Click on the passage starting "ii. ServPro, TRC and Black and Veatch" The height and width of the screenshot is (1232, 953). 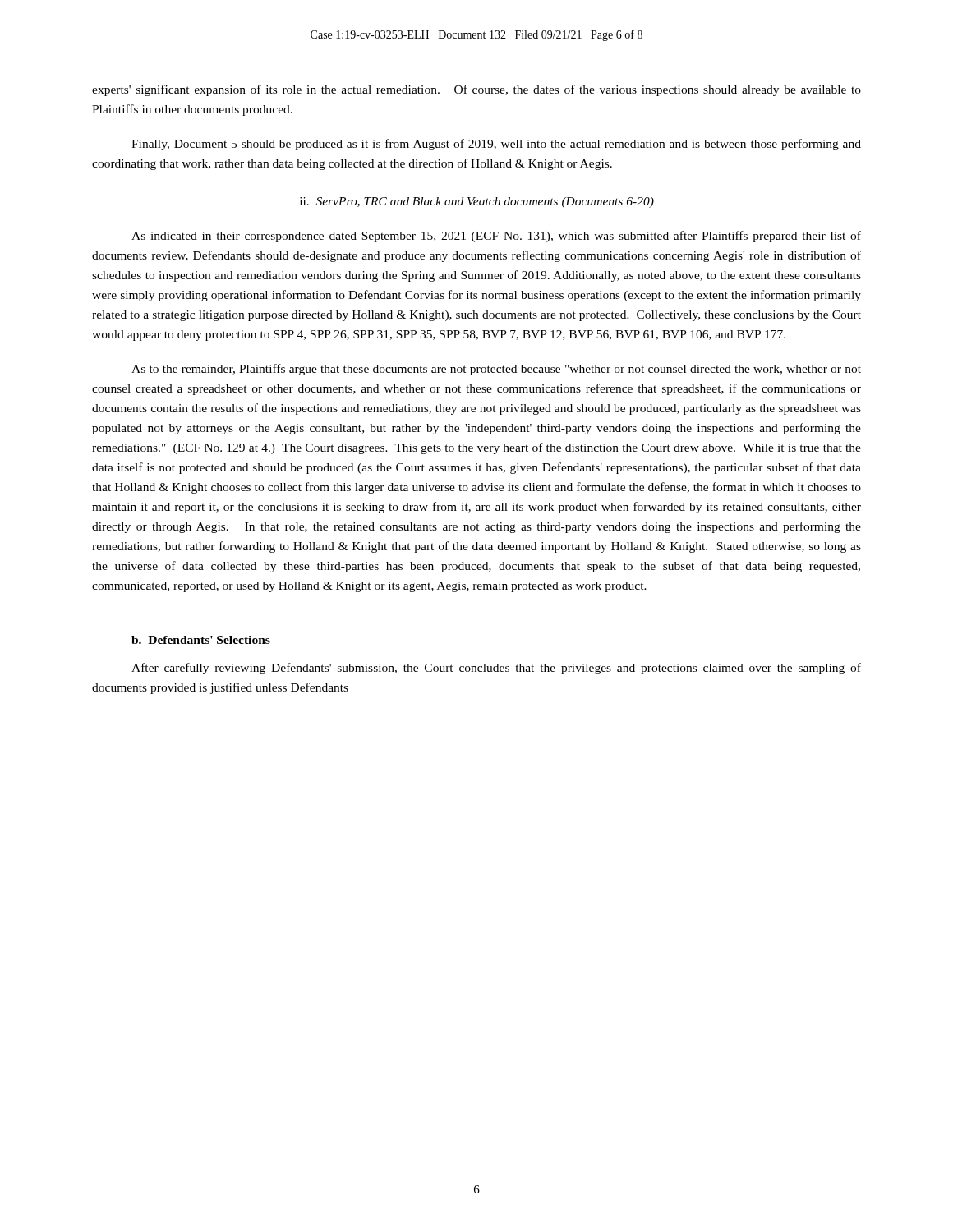pos(476,201)
